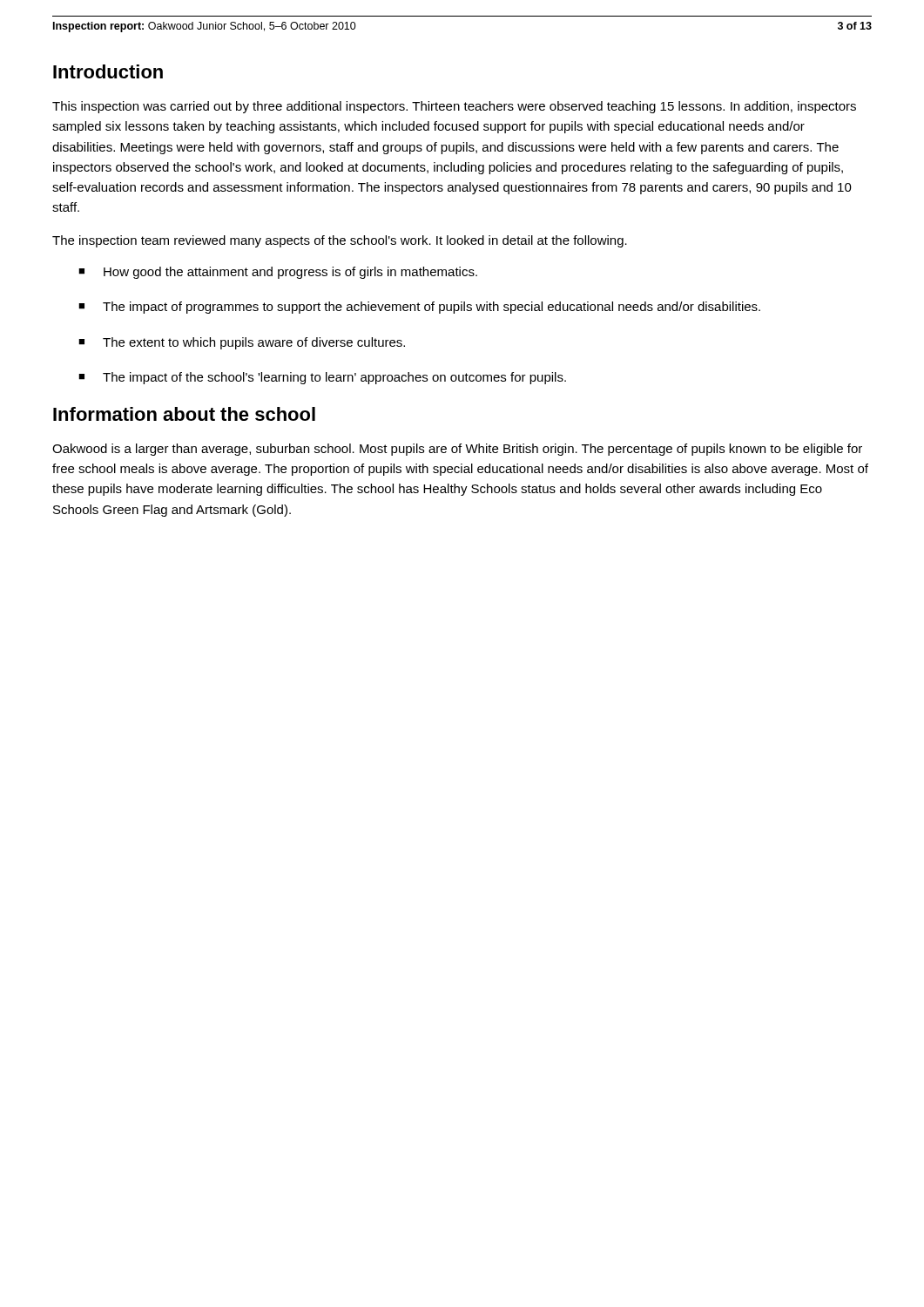Point to "Information about the school"
The width and height of the screenshot is (924, 1307).
pos(184,414)
